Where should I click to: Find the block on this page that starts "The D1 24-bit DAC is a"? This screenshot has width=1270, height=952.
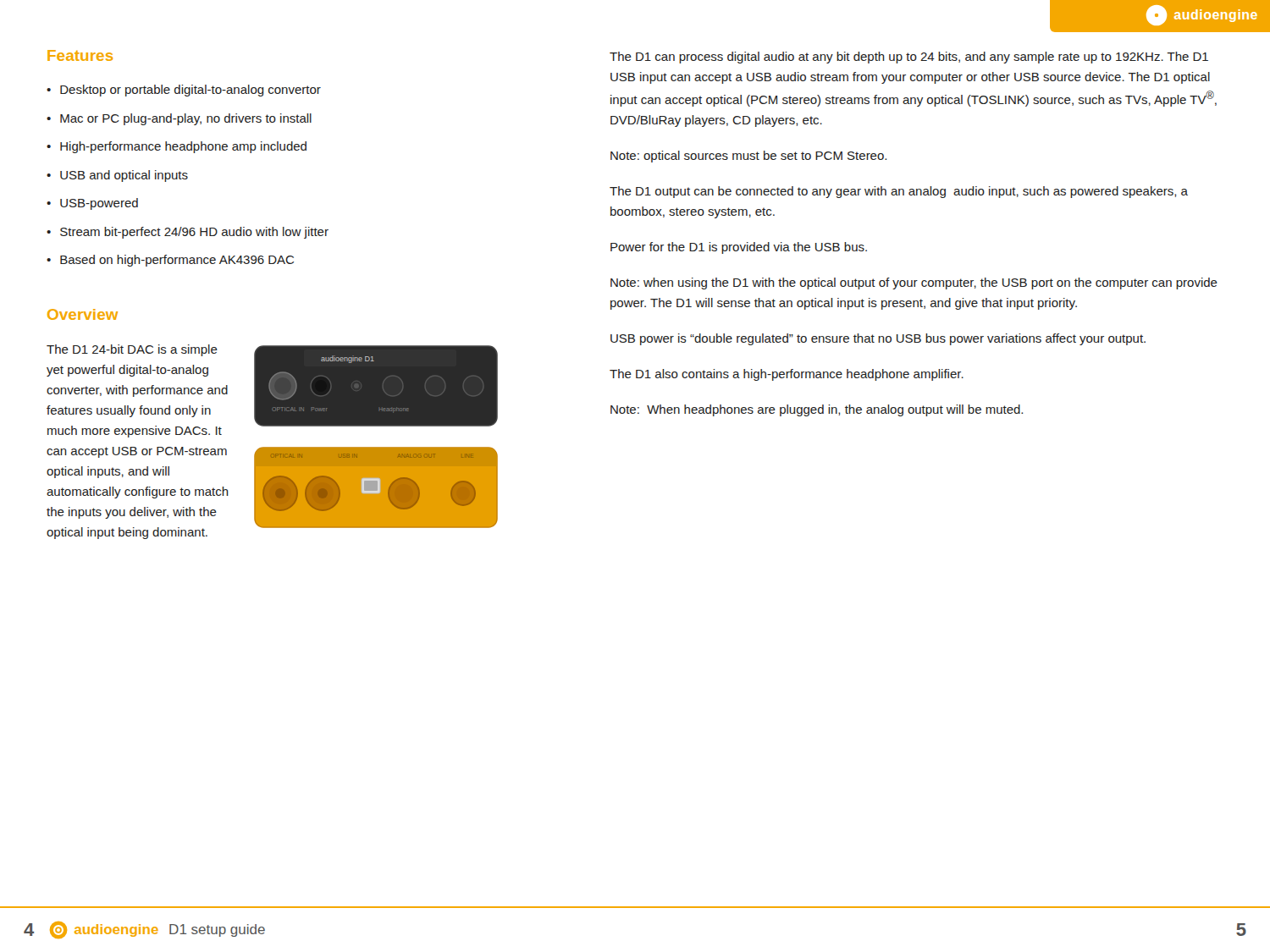138,440
